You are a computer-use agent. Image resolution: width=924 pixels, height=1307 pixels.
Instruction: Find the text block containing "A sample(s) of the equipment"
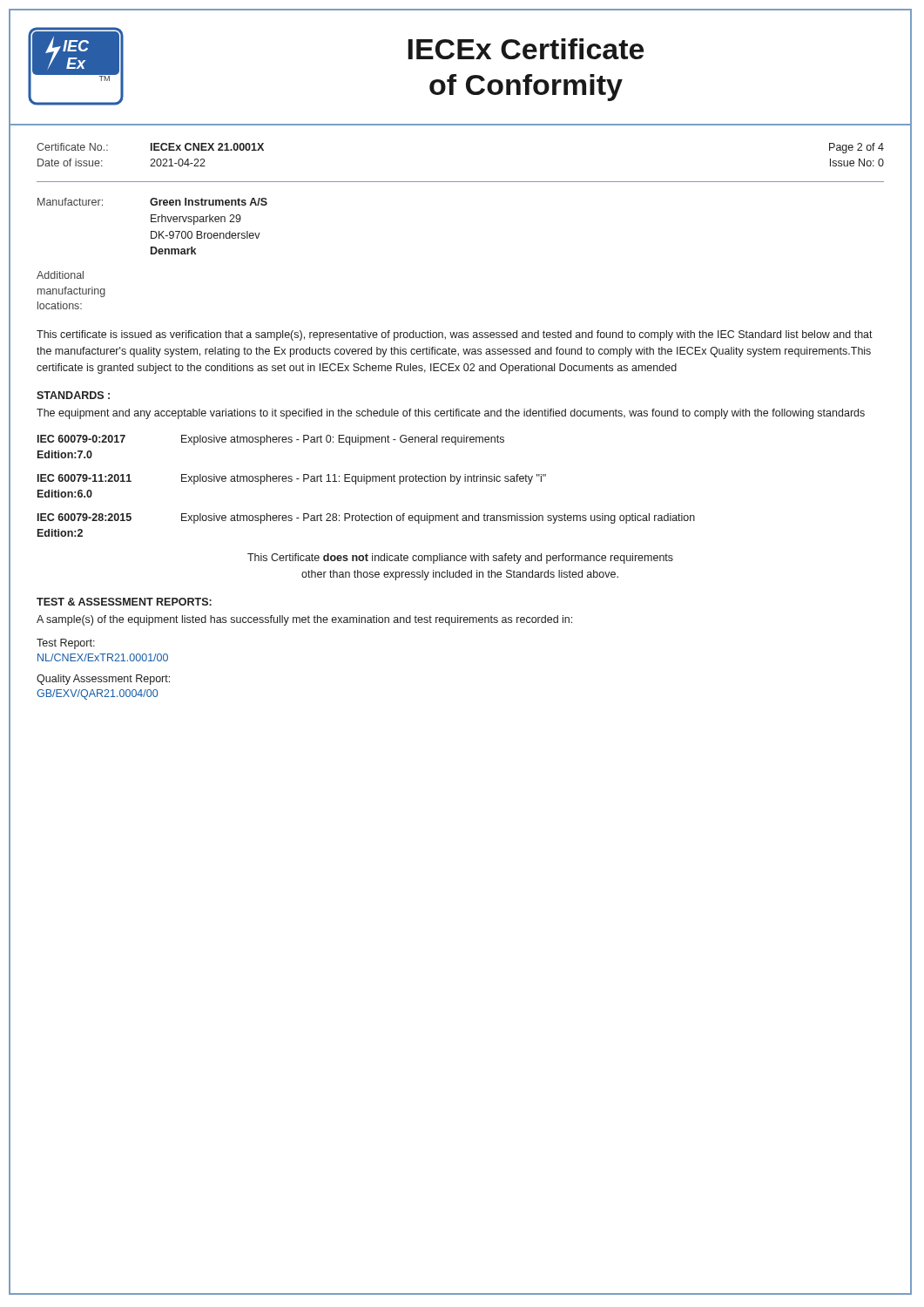pos(305,619)
